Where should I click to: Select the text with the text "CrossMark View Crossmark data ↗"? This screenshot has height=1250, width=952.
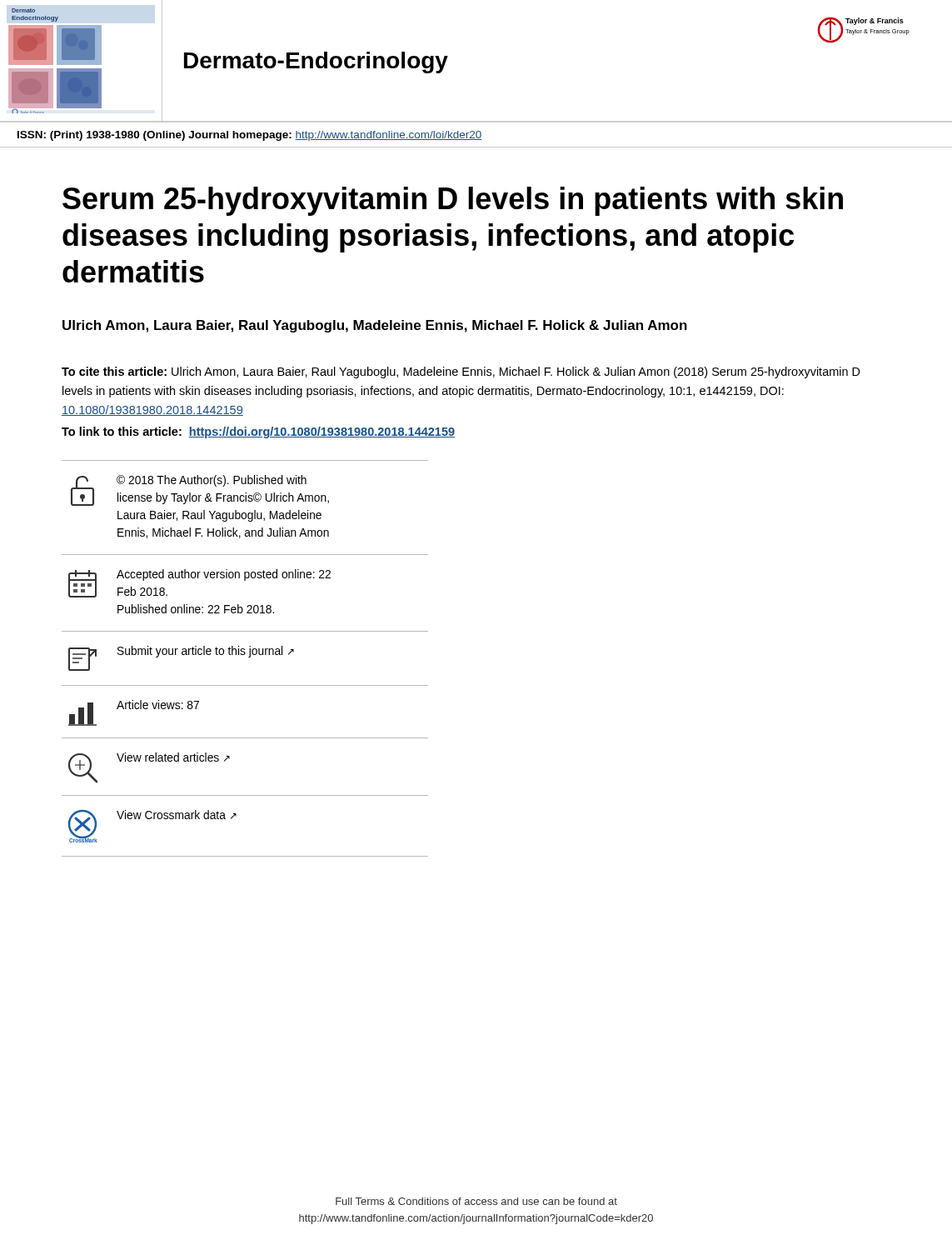click(x=149, y=826)
